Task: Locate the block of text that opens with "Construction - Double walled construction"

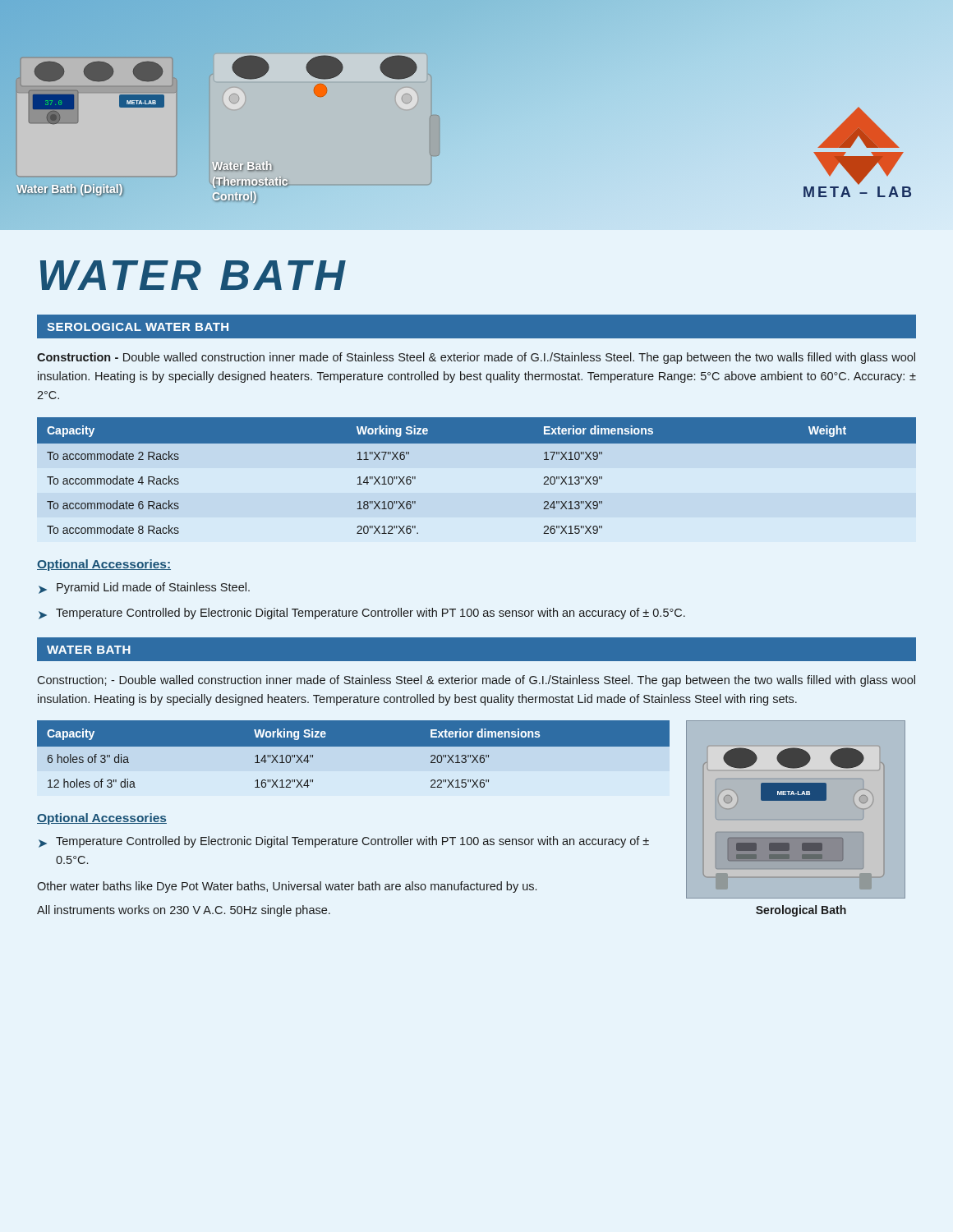Action: point(476,376)
